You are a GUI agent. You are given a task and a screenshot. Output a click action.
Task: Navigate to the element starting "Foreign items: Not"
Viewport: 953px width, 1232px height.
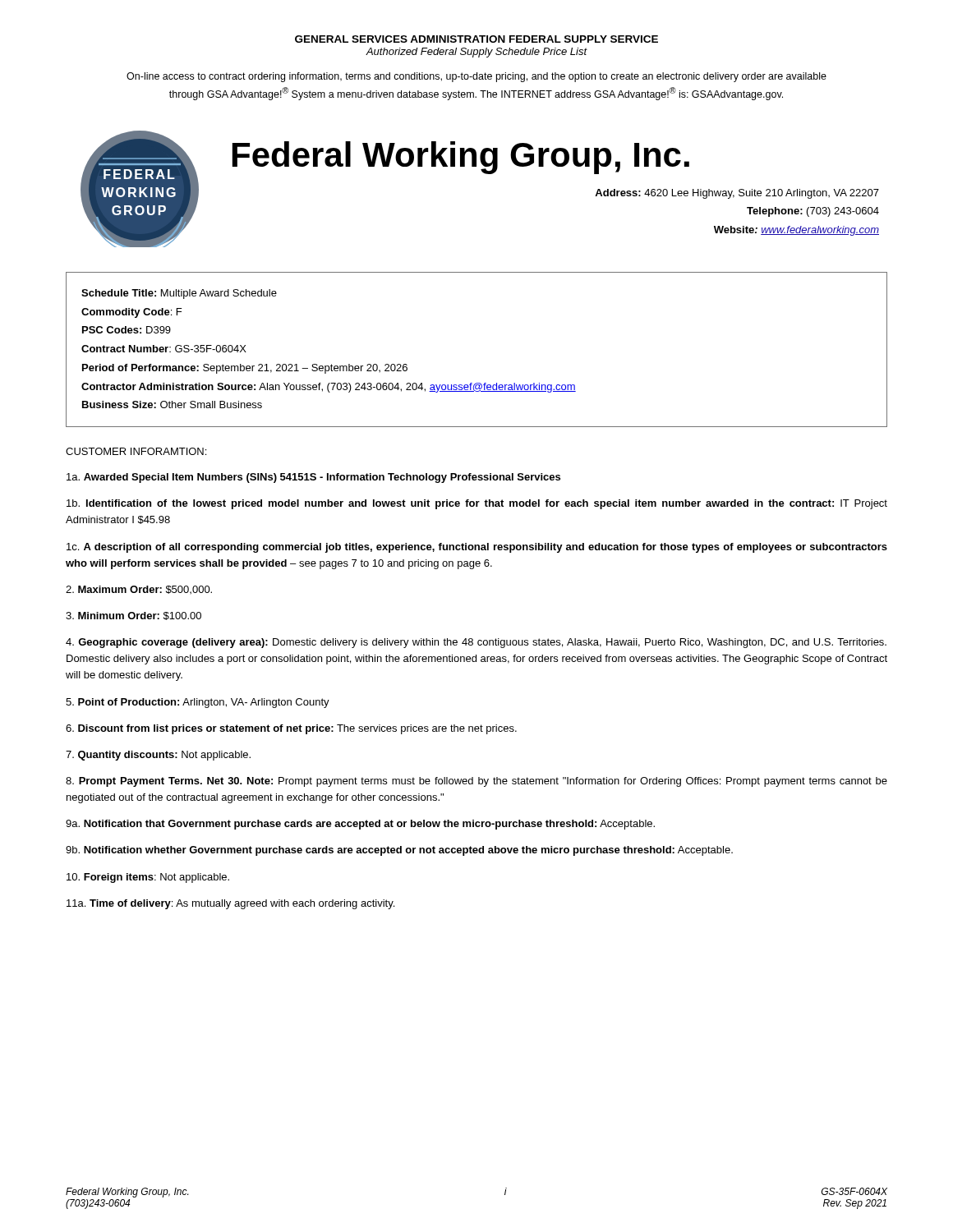coord(148,876)
